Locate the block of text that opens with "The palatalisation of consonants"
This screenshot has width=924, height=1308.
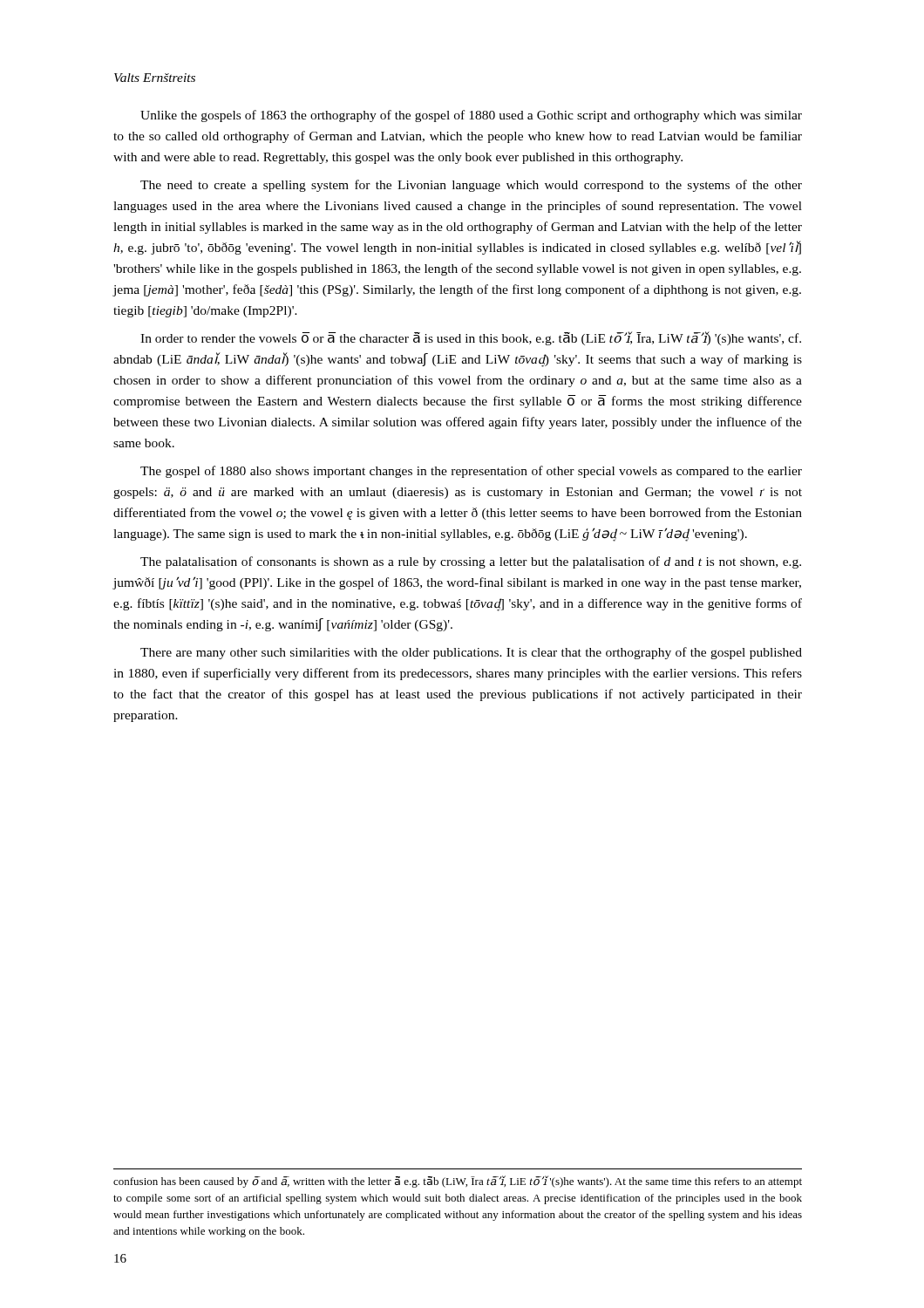[x=458, y=593]
